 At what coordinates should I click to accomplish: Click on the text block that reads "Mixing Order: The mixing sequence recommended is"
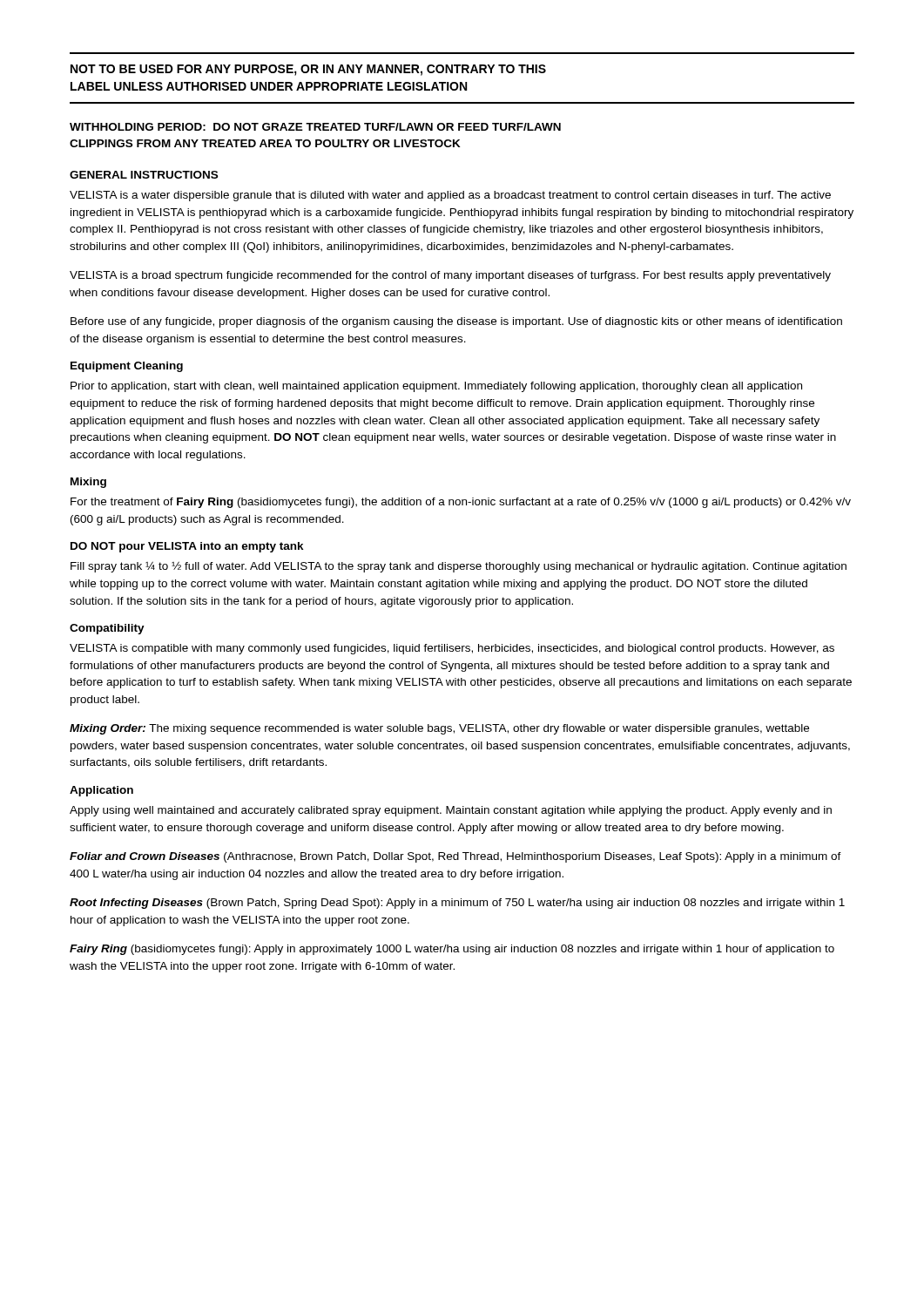[460, 745]
